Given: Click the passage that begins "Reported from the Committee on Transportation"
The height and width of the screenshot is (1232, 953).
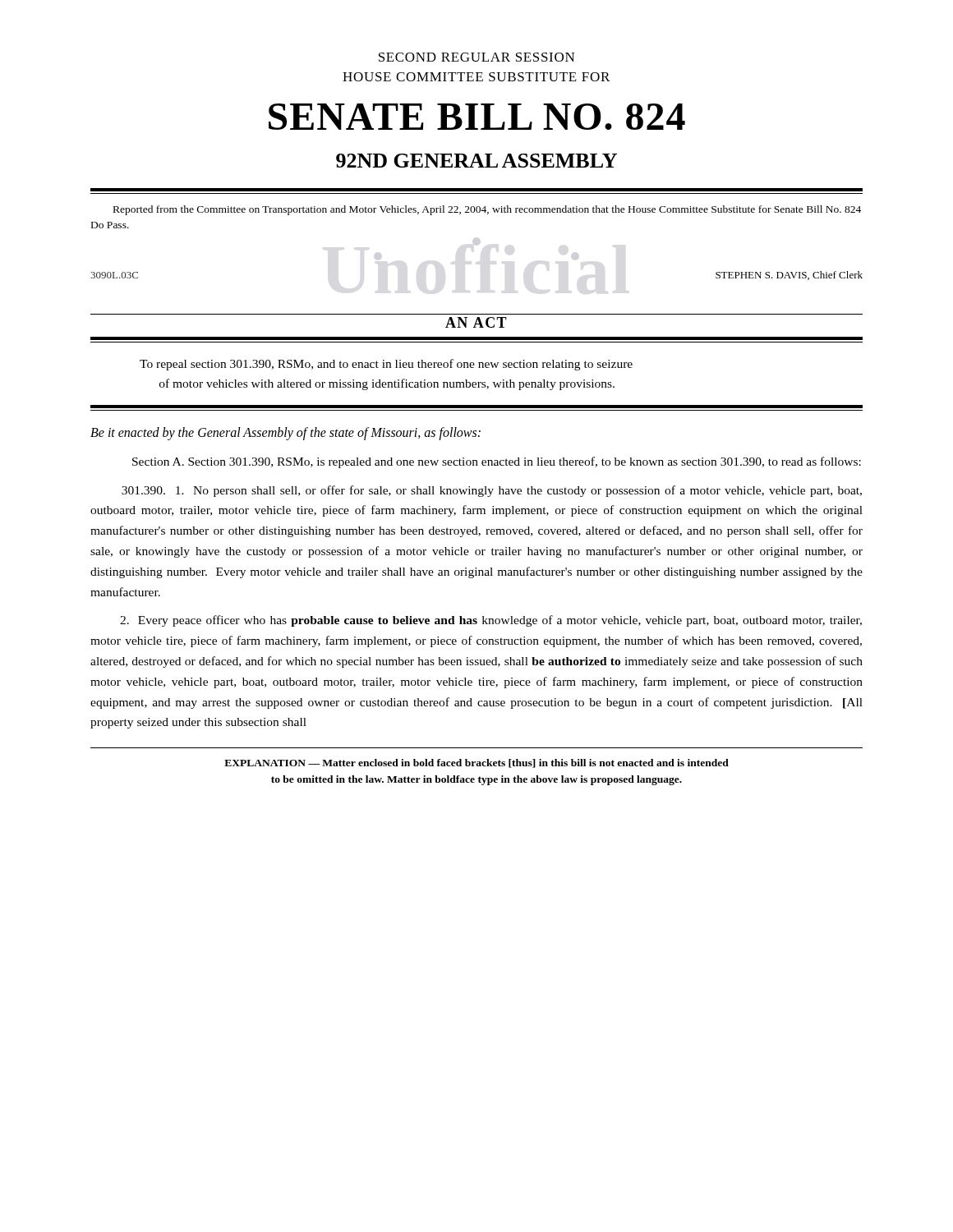Looking at the screenshot, I should [x=476, y=217].
